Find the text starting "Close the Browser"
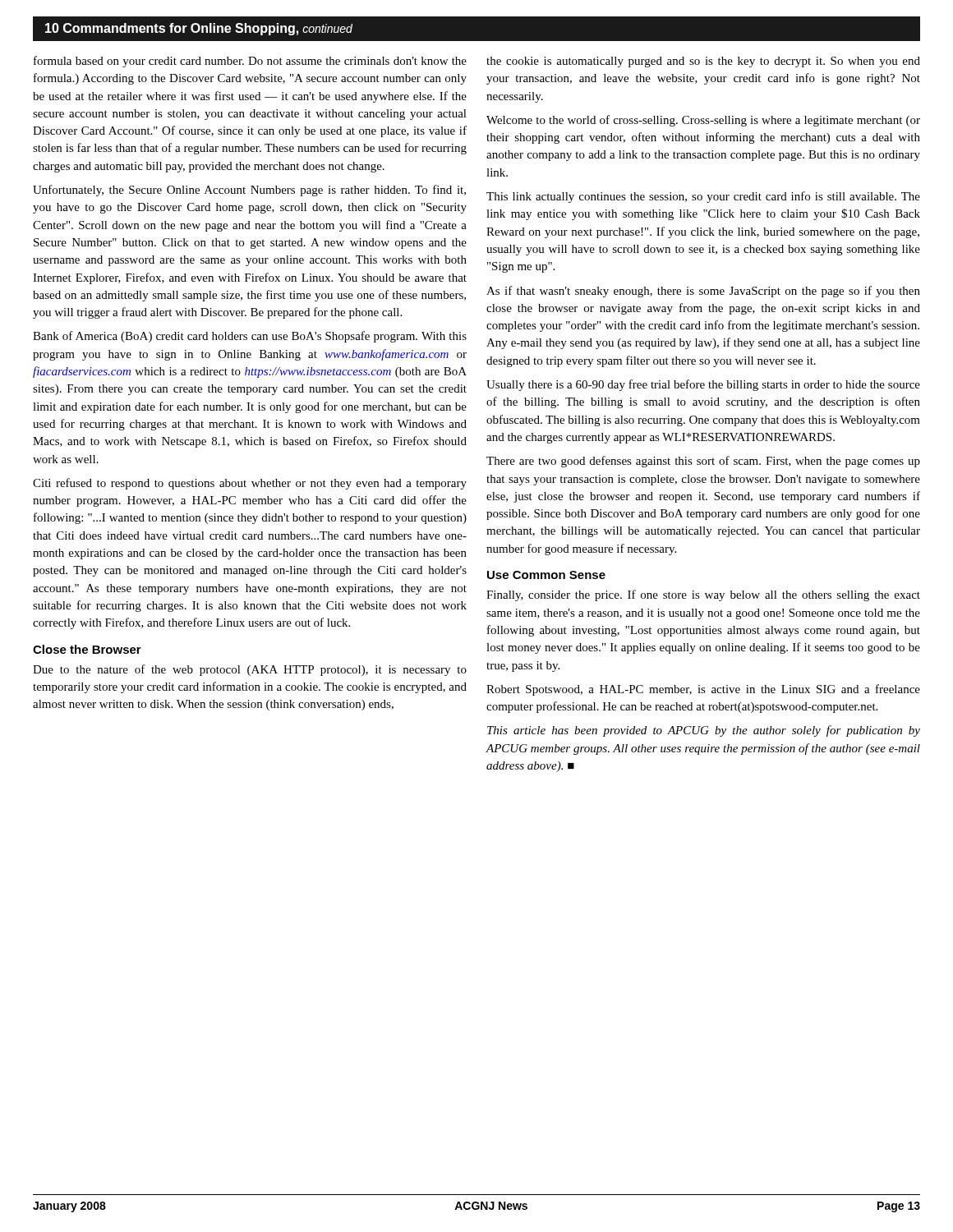Image resolution: width=953 pixels, height=1232 pixels. coord(87,649)
